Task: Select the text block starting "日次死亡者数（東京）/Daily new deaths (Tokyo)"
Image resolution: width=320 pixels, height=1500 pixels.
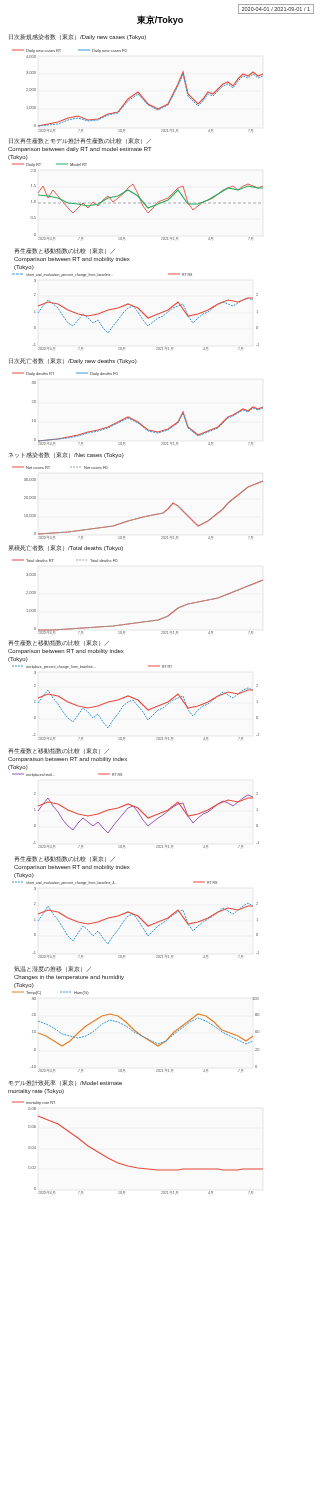Action: pos(73,361)
